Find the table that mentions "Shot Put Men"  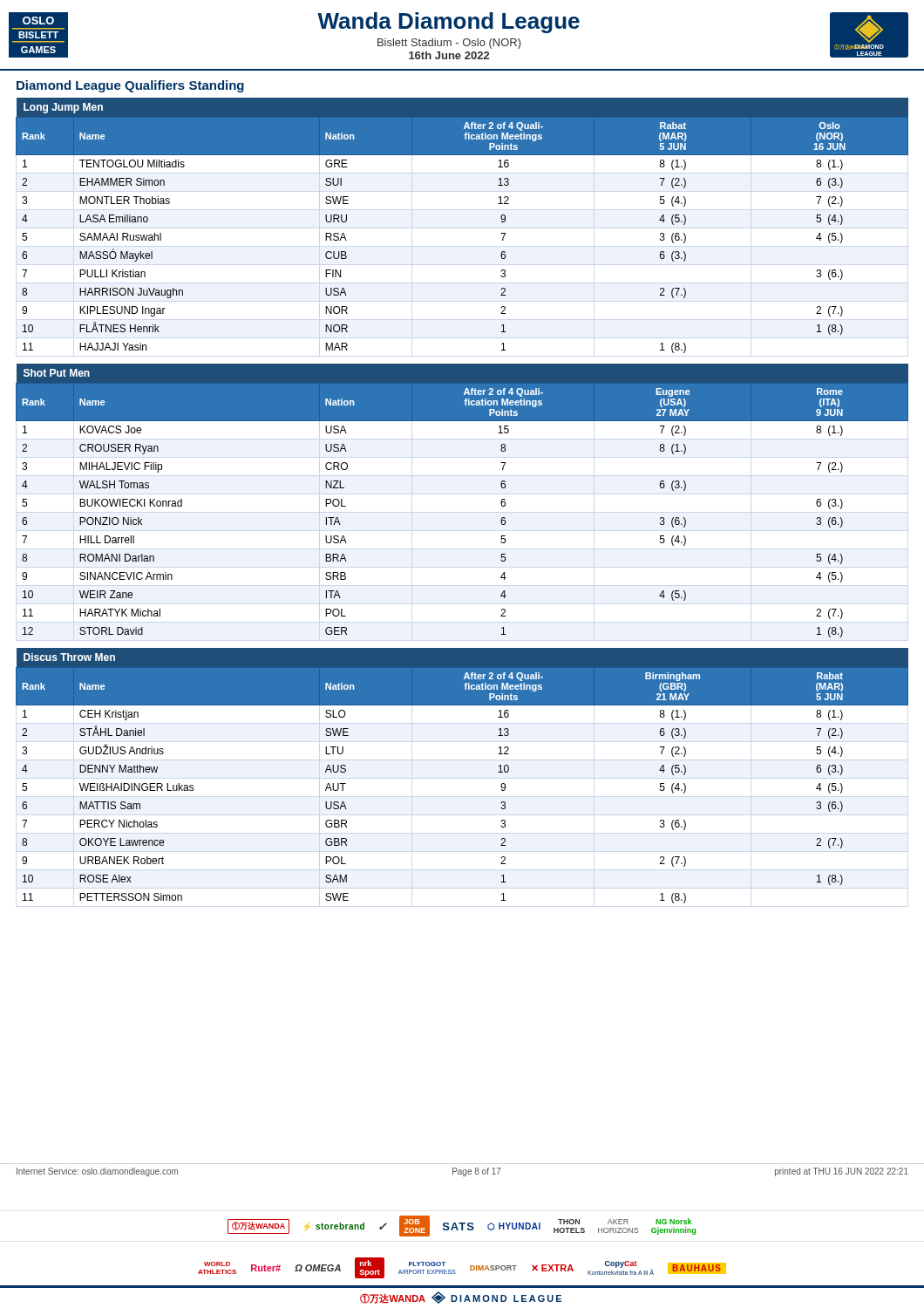(462, 502)
